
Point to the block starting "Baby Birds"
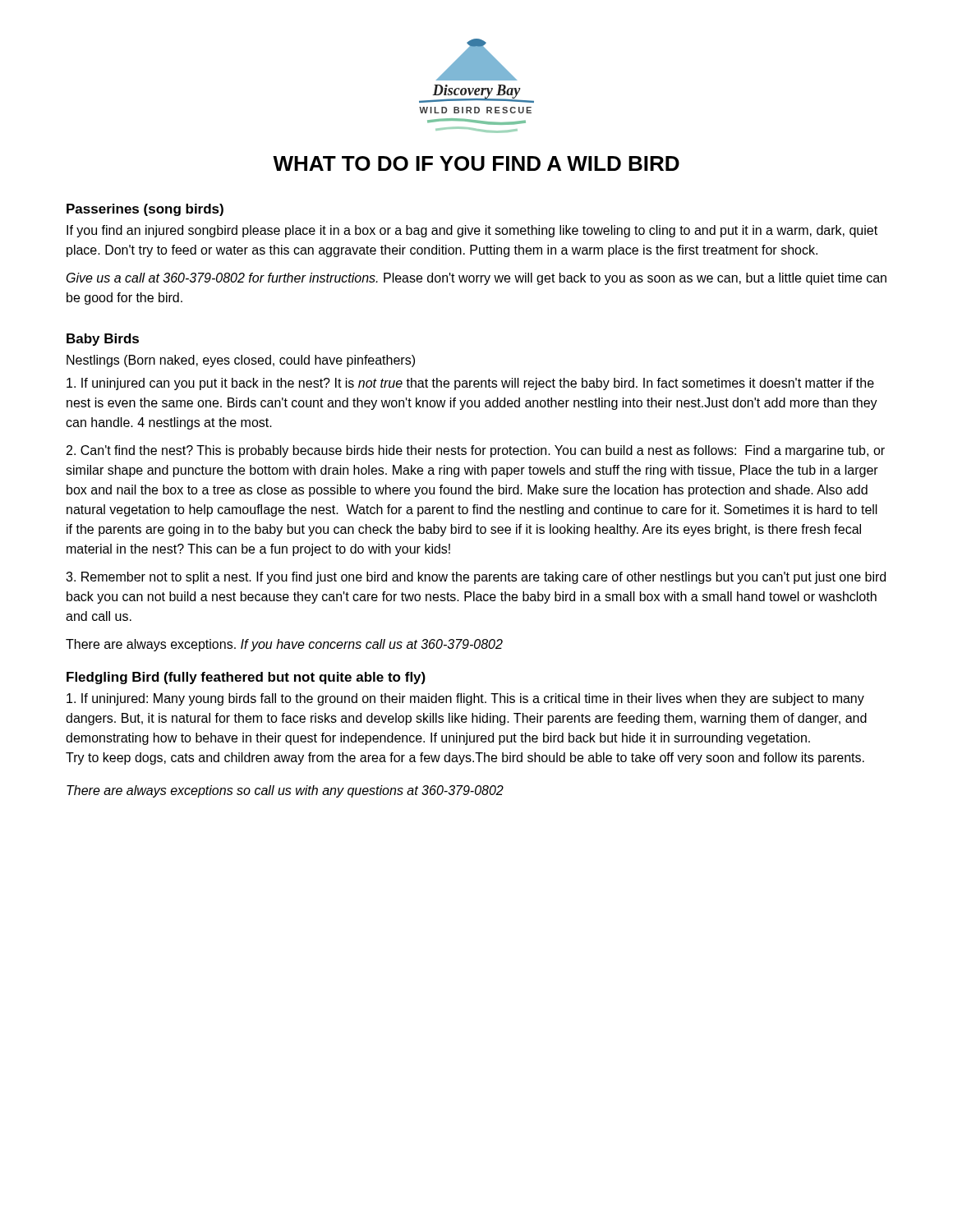[103, 339]
